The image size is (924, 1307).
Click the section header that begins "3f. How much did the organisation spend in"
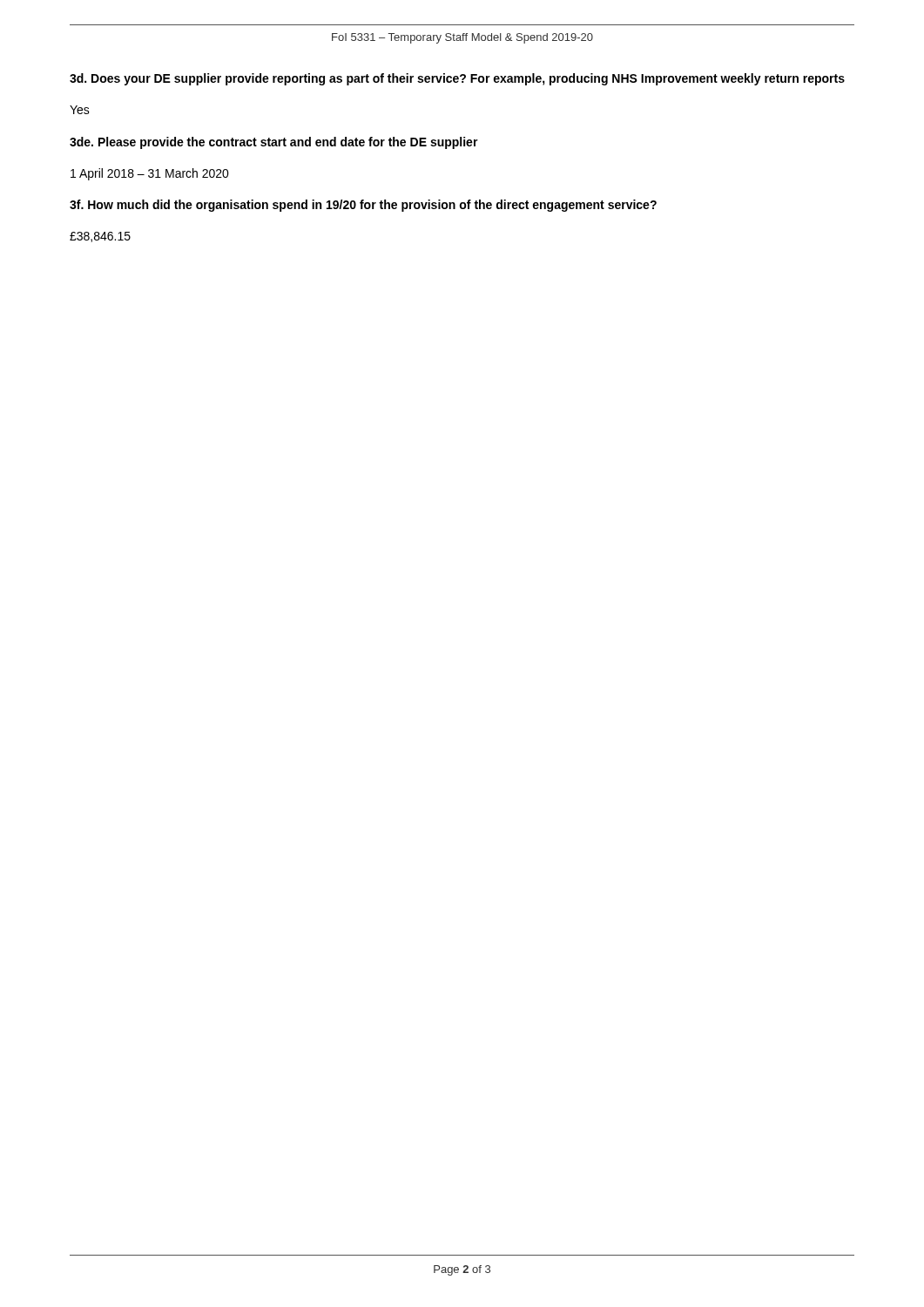coord(462,205)
